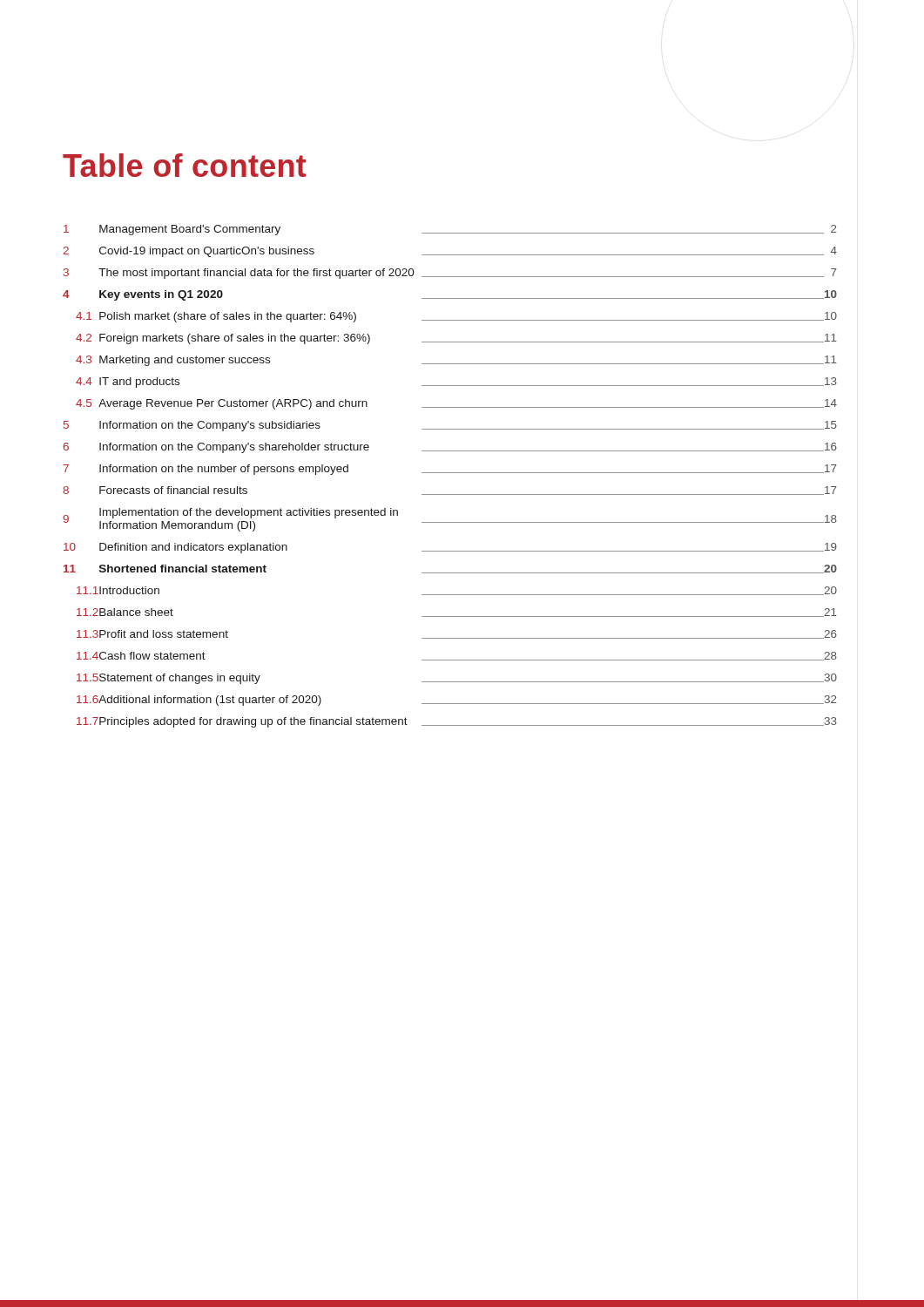Find the block on this page that starts "8 Forecasts of financial results"
Viewport: 924px width, 1307px height.
point(450,490)
